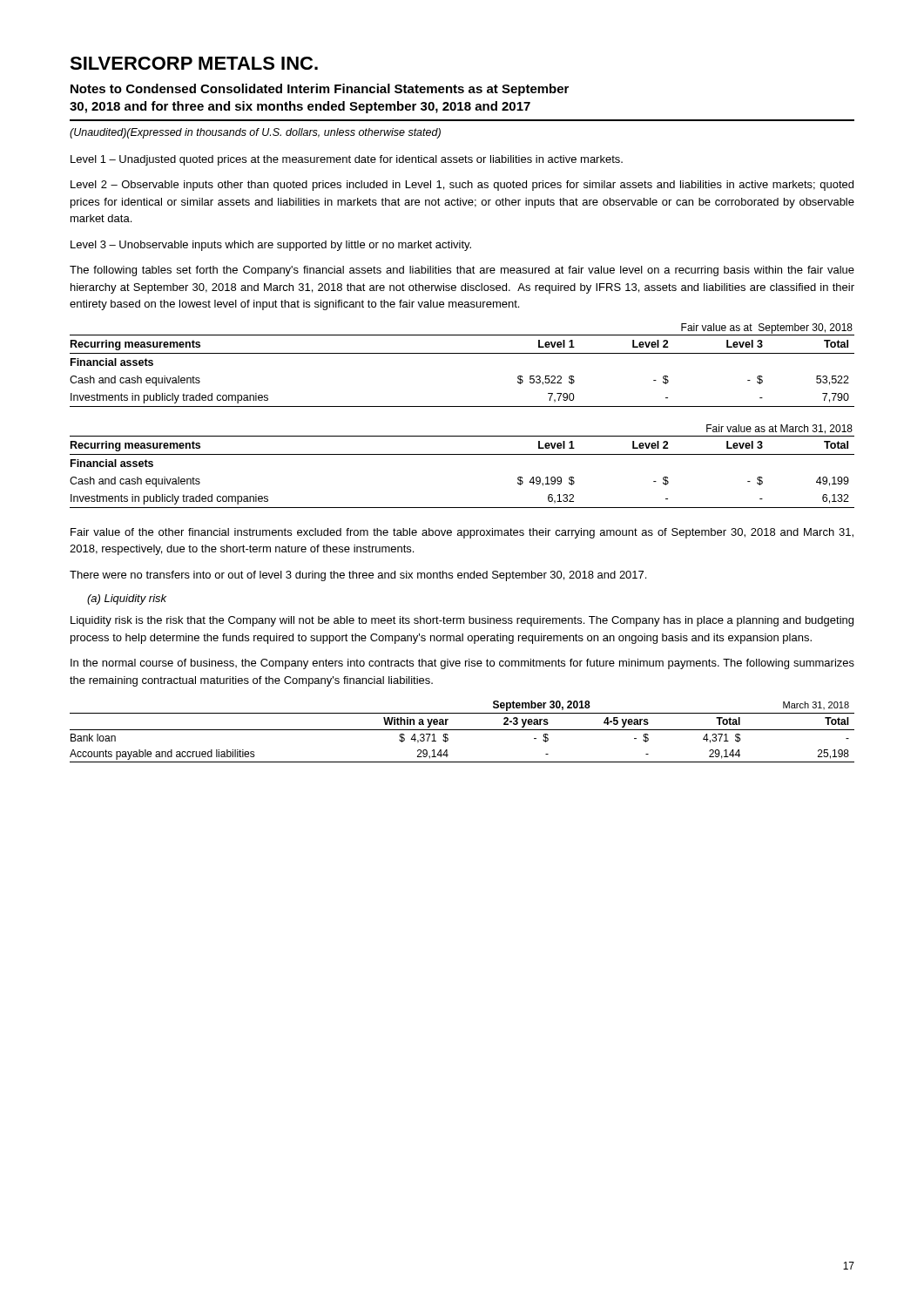The image size is (924, 1307).
Task: Navigate to the element starting "There were no transfers into"
Action: (359, 574)
